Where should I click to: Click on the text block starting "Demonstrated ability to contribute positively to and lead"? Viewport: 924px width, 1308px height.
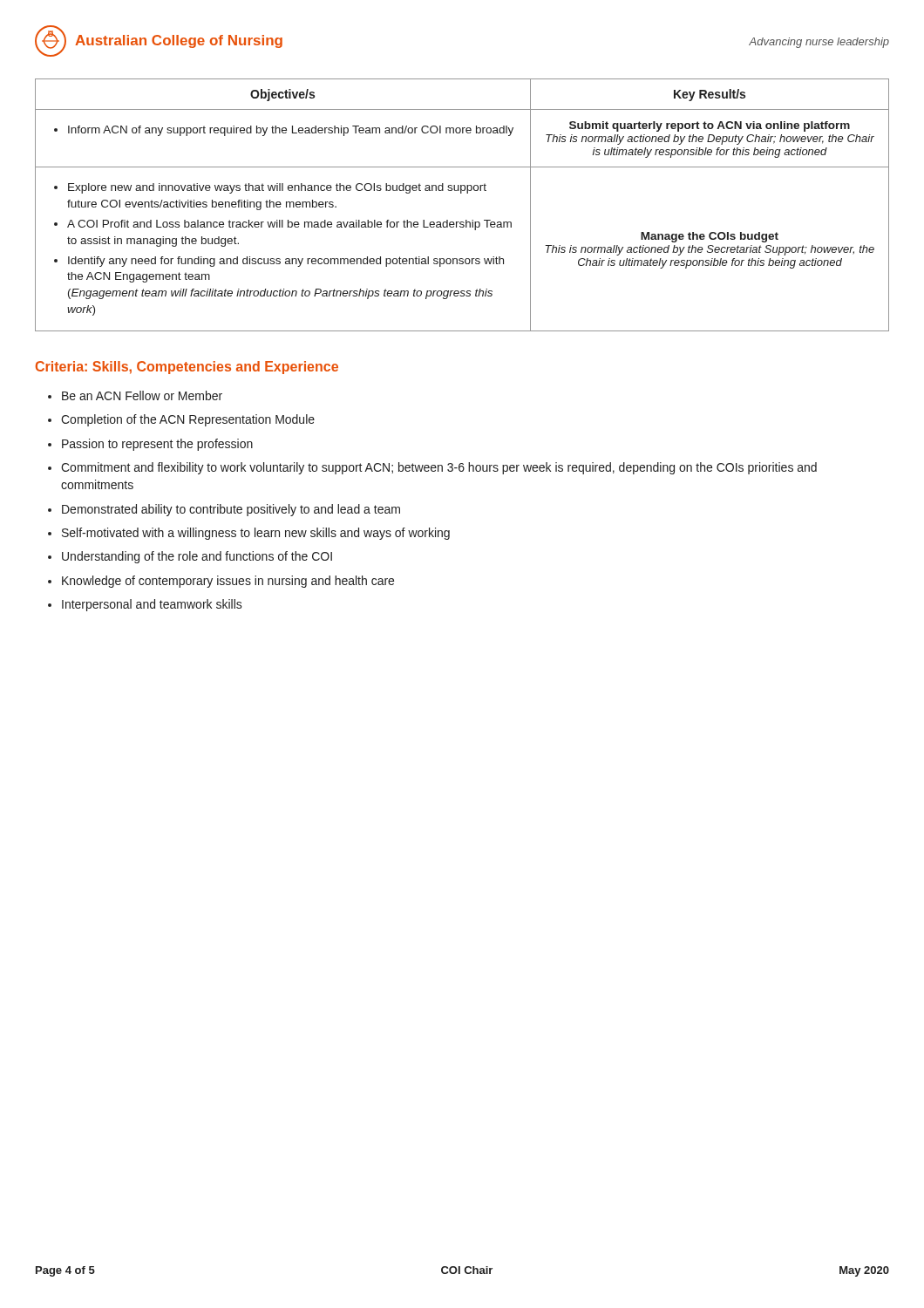coord(231,509)
